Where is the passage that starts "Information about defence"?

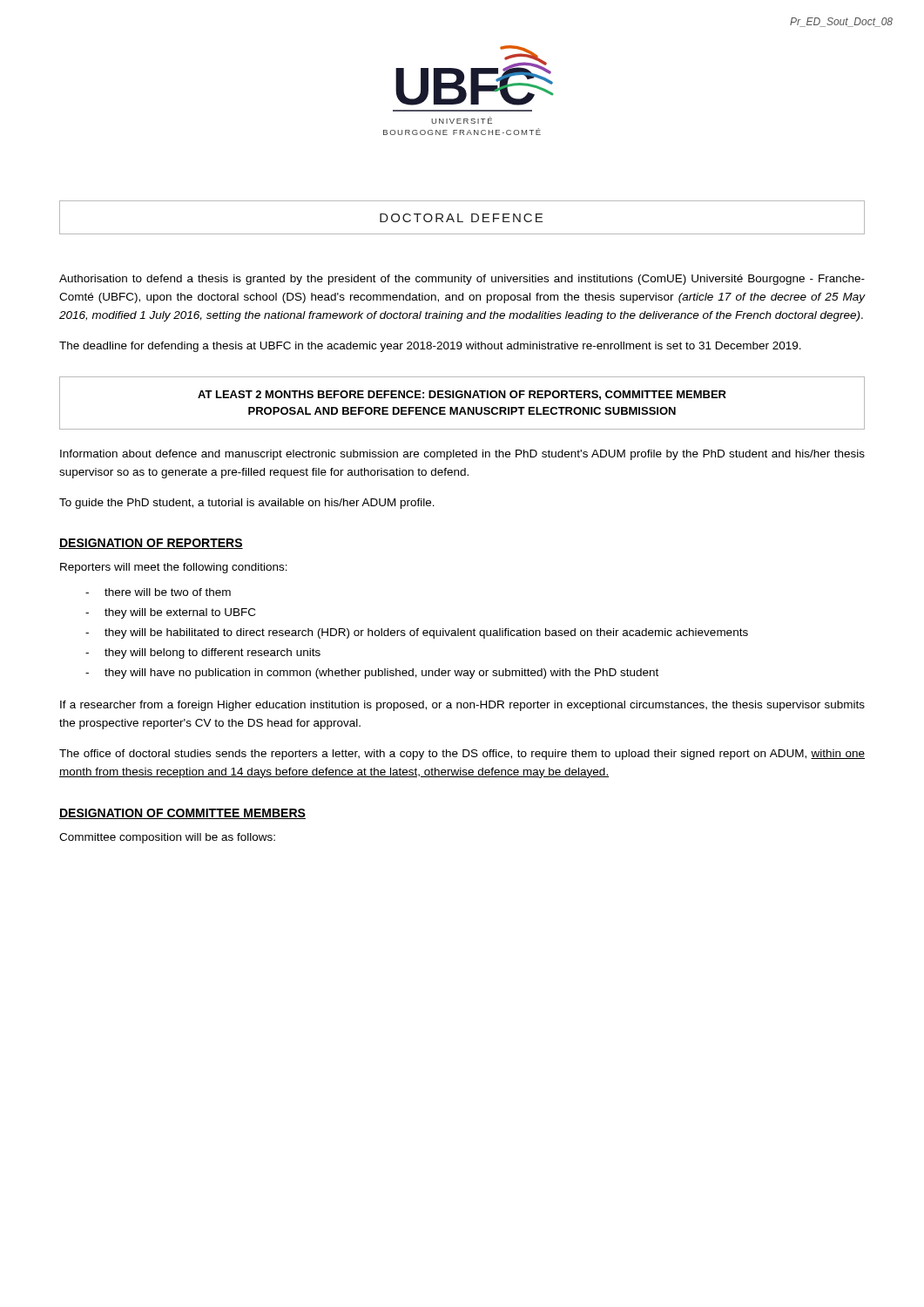click(x=462, y=462)
